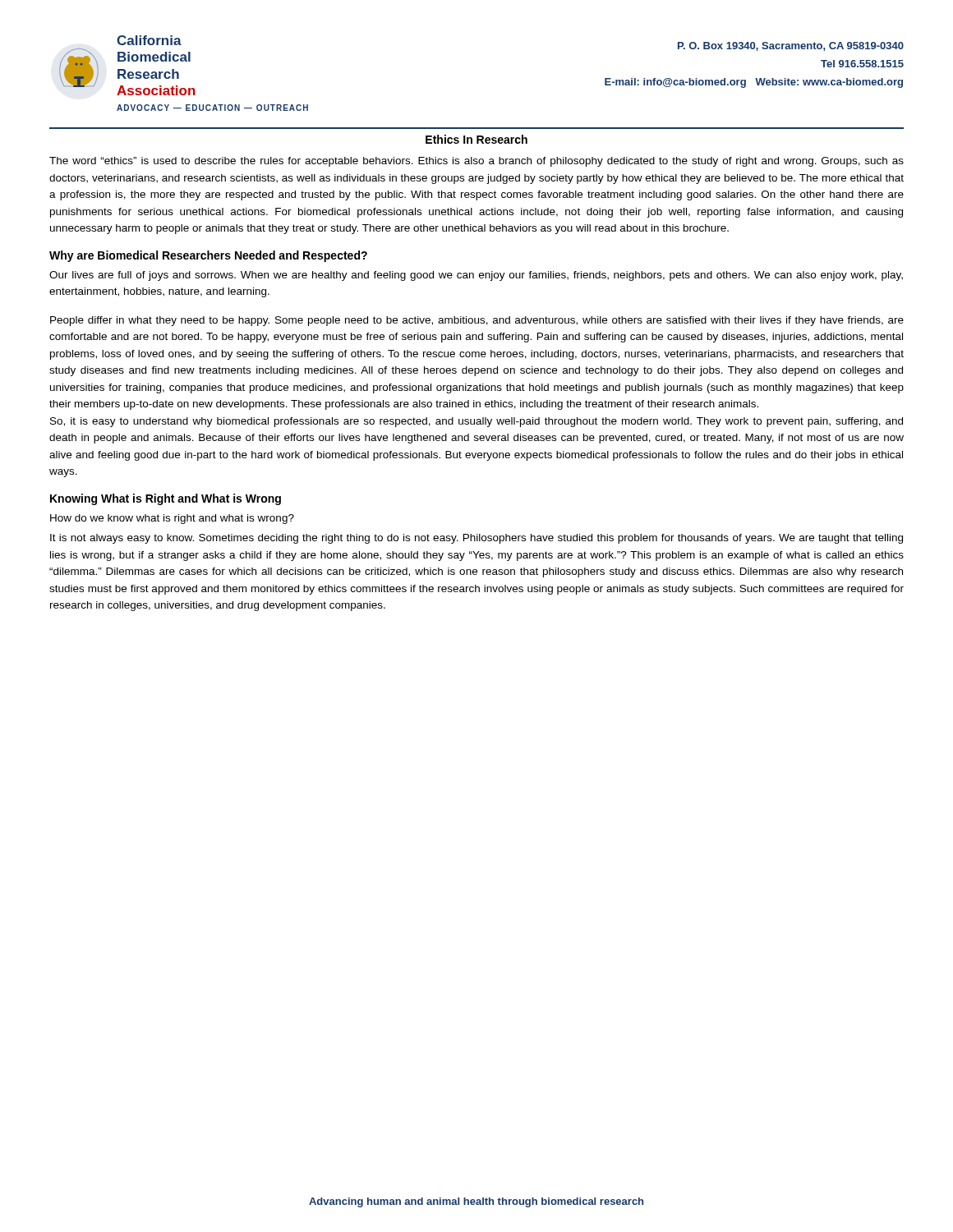Point to "Why are Biomedical Researchers Needed and Respected?"

click(208, 255)
